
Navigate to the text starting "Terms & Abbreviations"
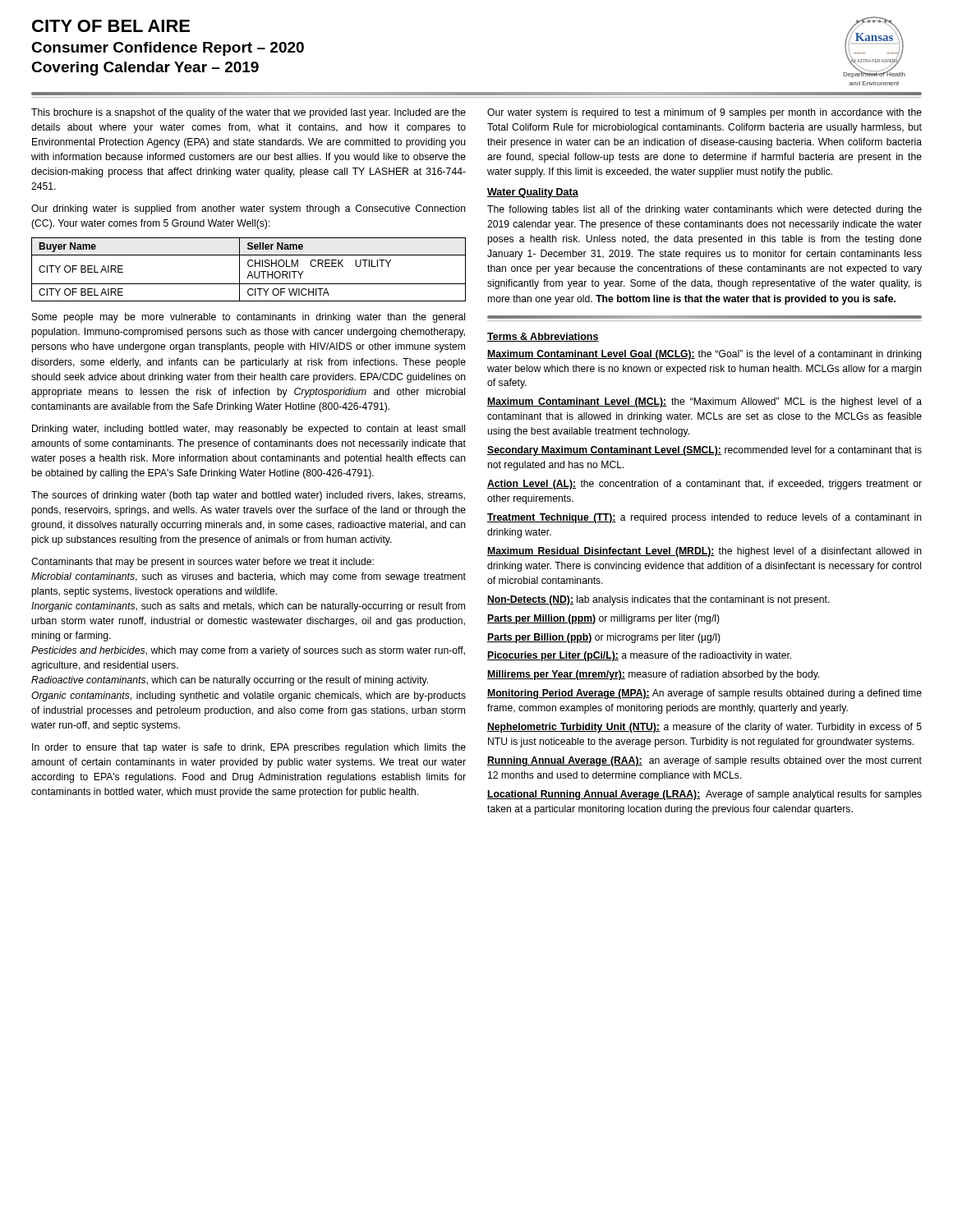[x=543, y=336]
